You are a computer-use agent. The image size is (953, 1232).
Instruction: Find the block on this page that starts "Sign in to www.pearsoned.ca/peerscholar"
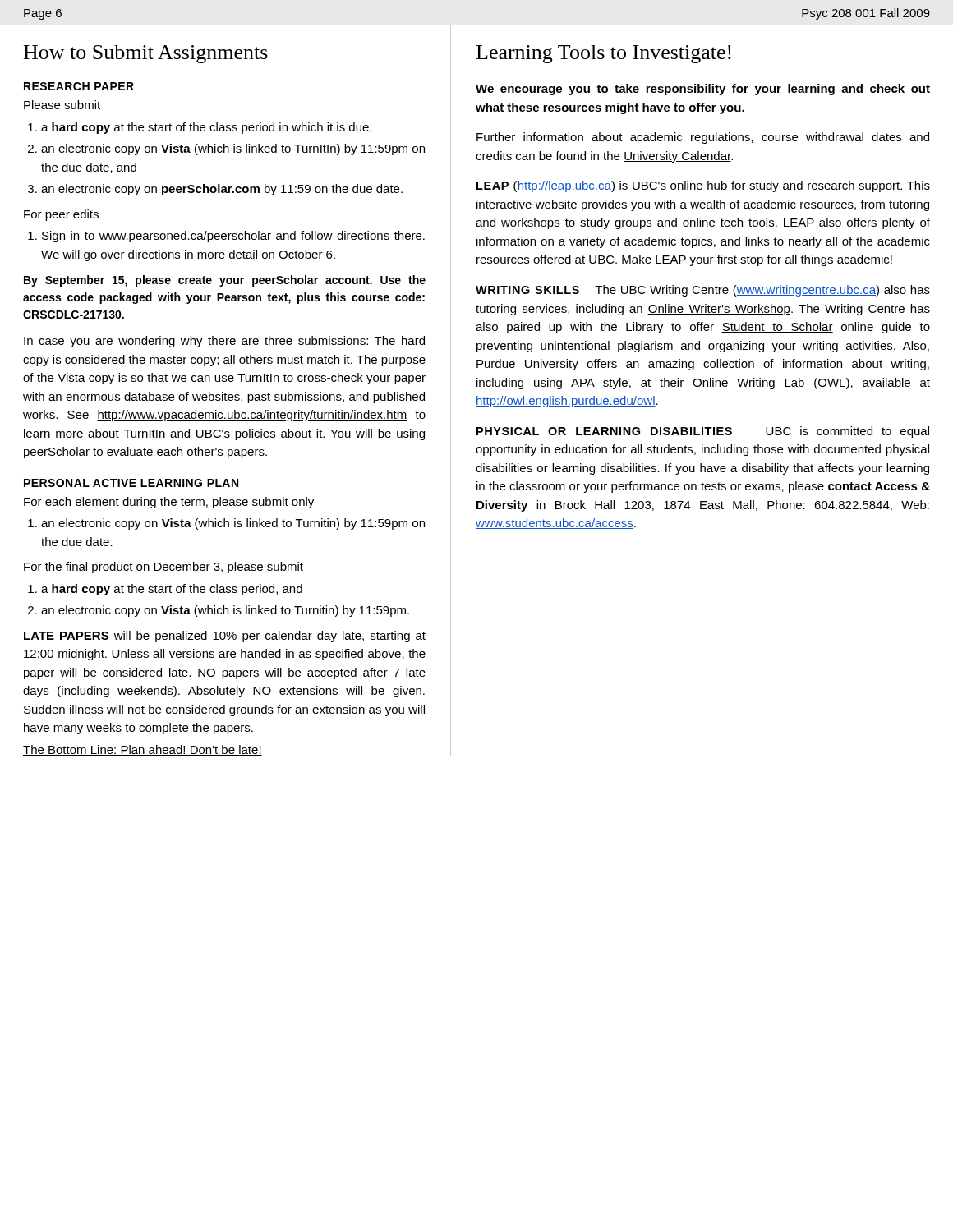(x=233, y=245)
